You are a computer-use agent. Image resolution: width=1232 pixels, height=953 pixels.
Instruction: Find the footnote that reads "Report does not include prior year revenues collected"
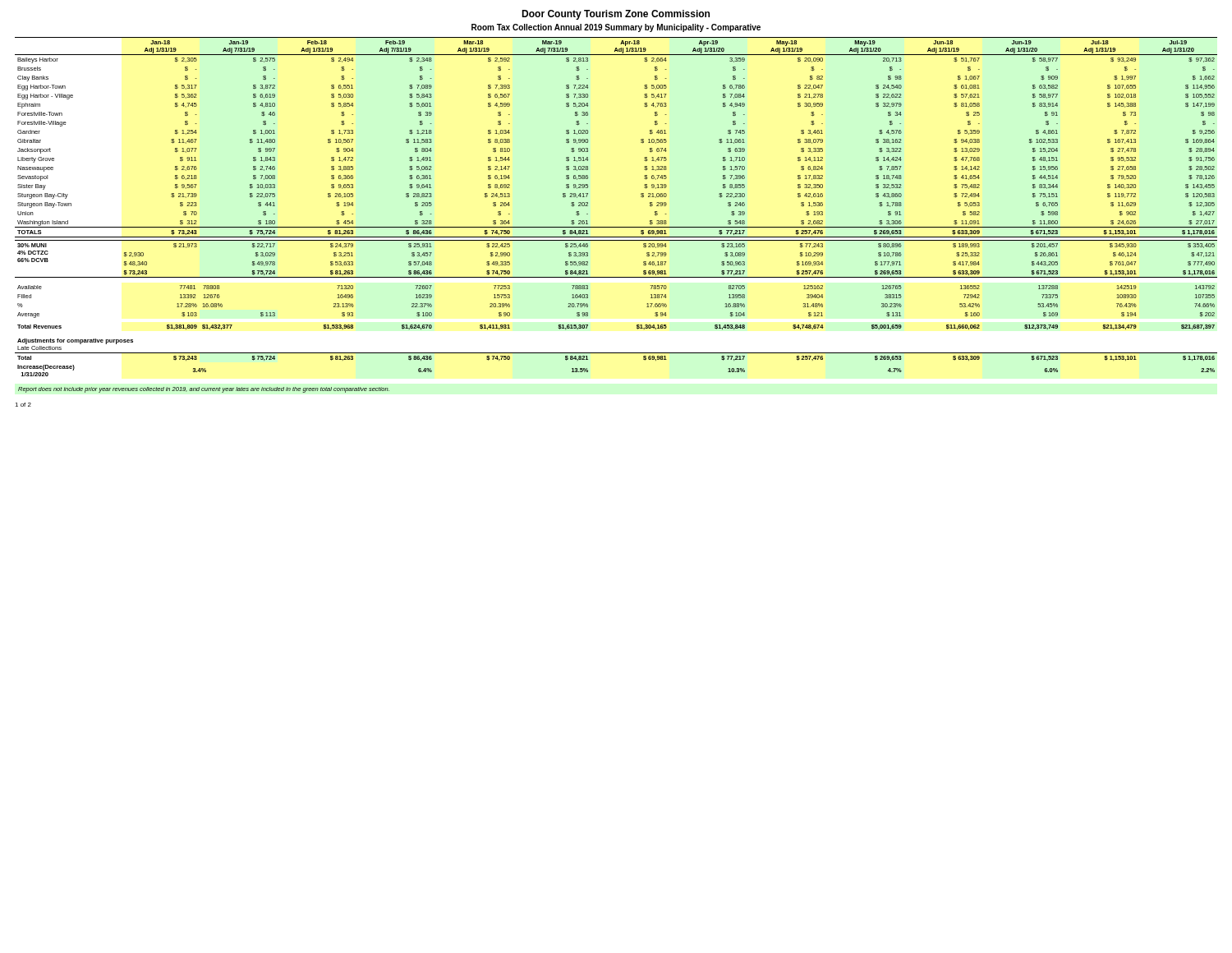(204, 389)
